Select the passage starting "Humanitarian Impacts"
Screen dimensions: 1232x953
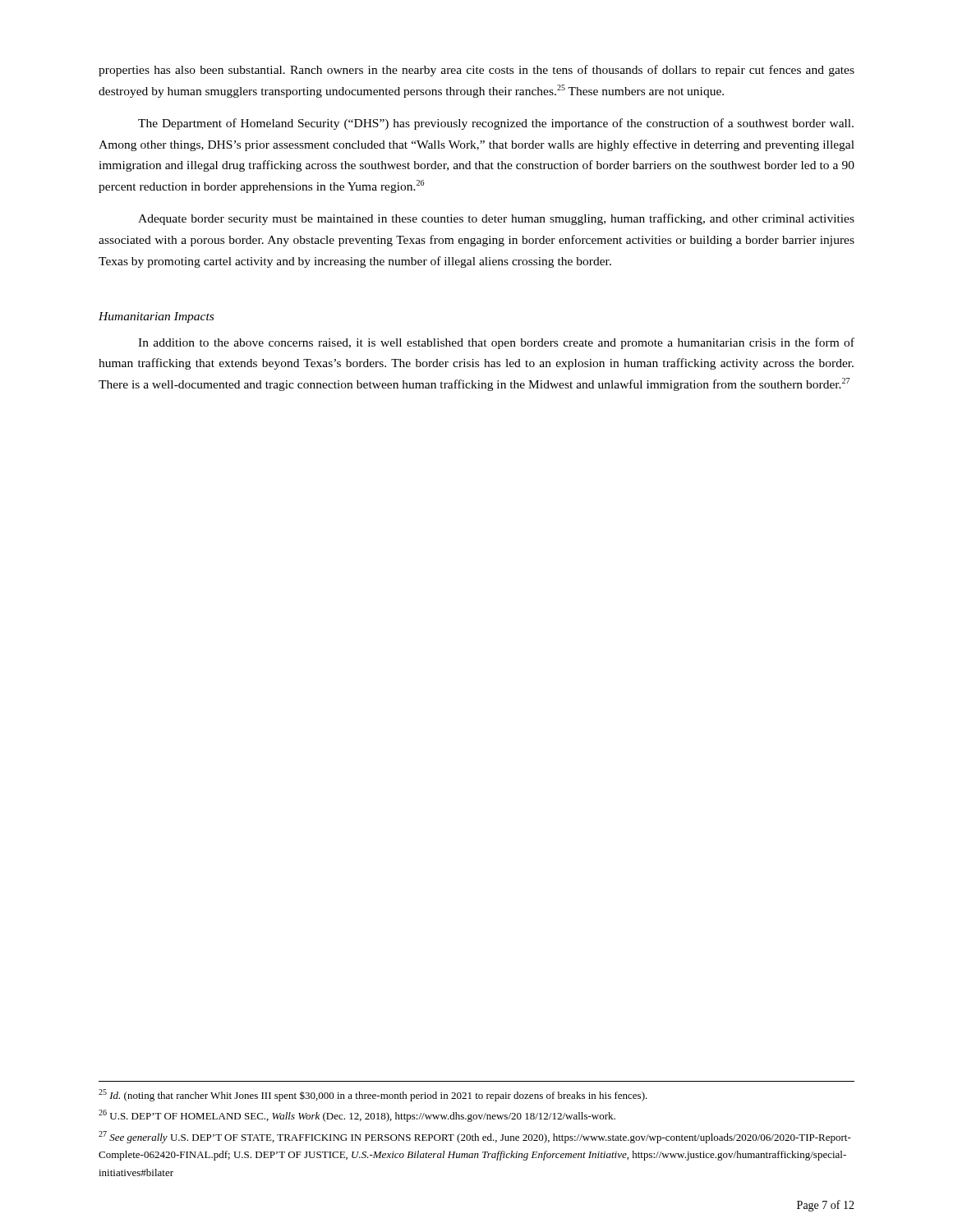(x=156, y=317)
